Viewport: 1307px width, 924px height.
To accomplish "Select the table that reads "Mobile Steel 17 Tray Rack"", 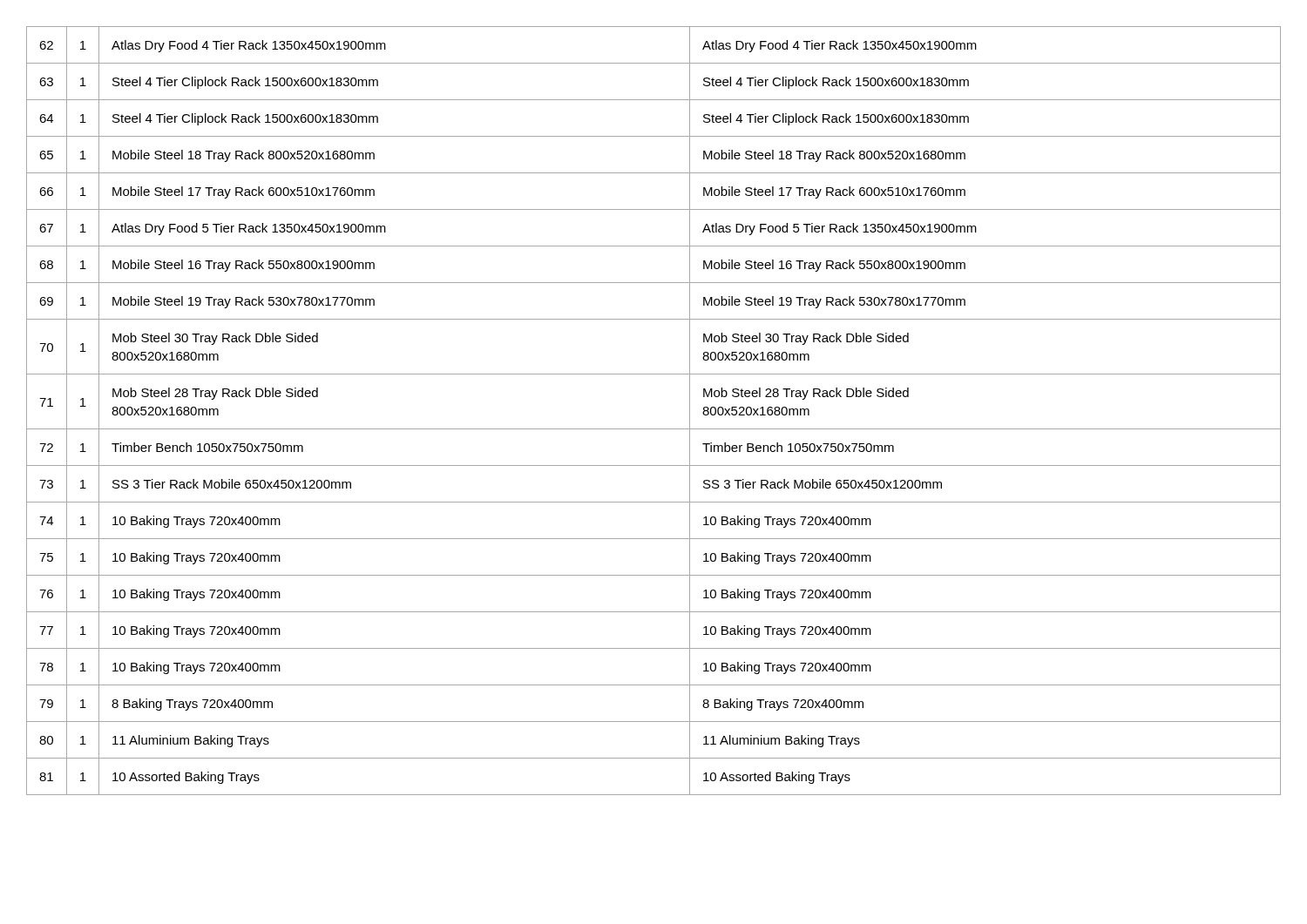I will coord(654,411).
